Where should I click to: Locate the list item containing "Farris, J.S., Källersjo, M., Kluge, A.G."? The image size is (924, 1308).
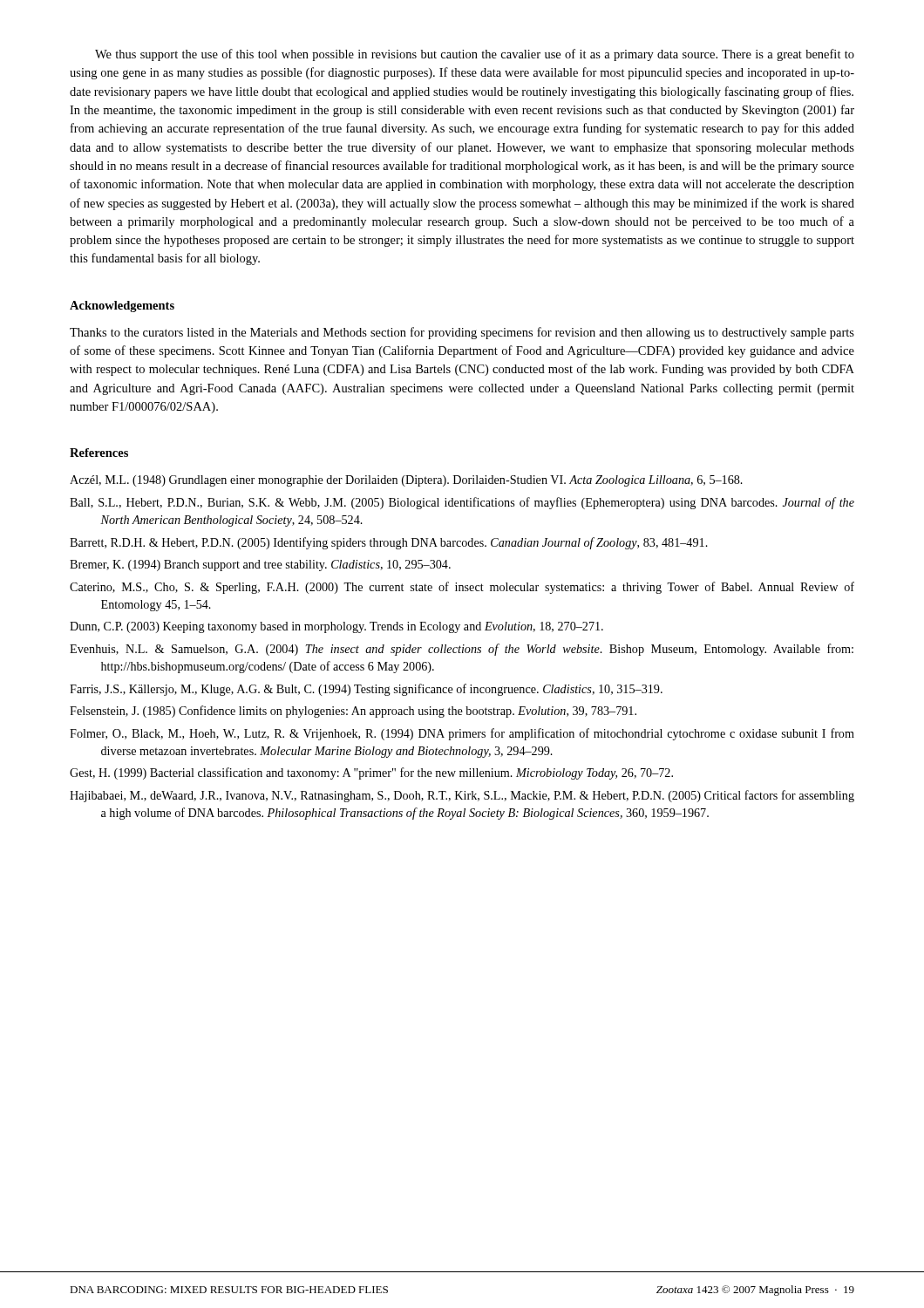[x=366, y=689]
